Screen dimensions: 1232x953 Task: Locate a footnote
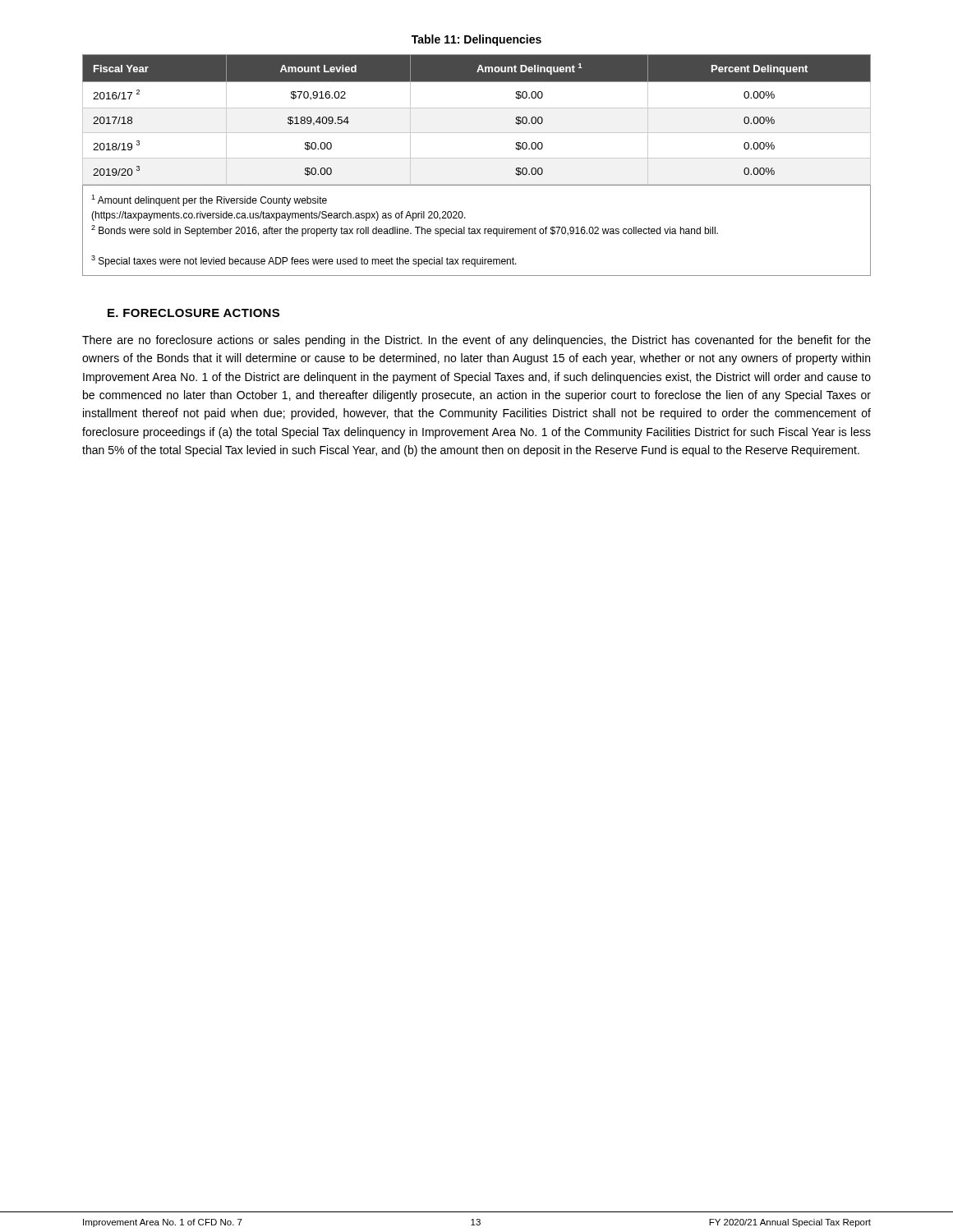pos(405,230)
